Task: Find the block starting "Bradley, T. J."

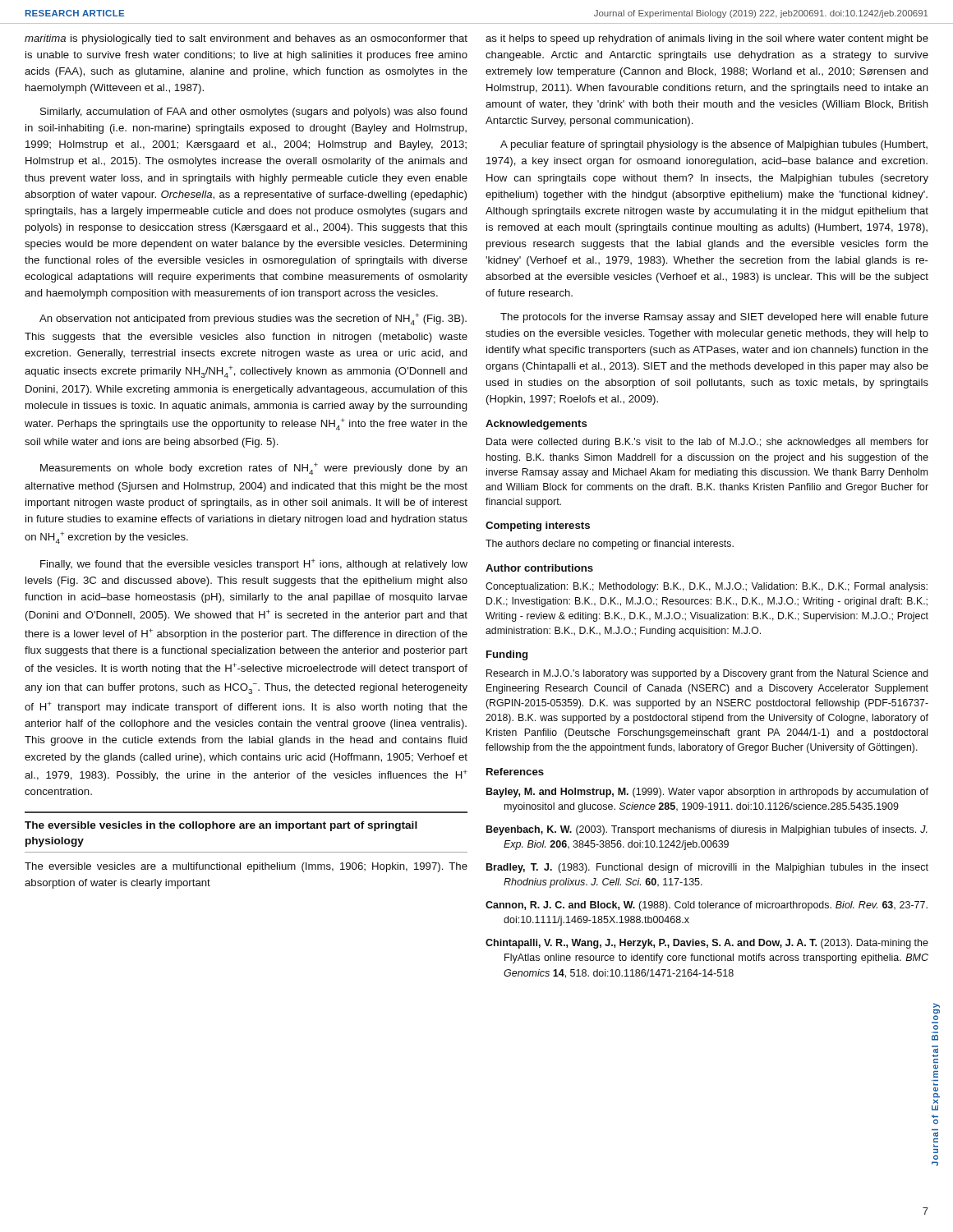Action: [707, 875]
